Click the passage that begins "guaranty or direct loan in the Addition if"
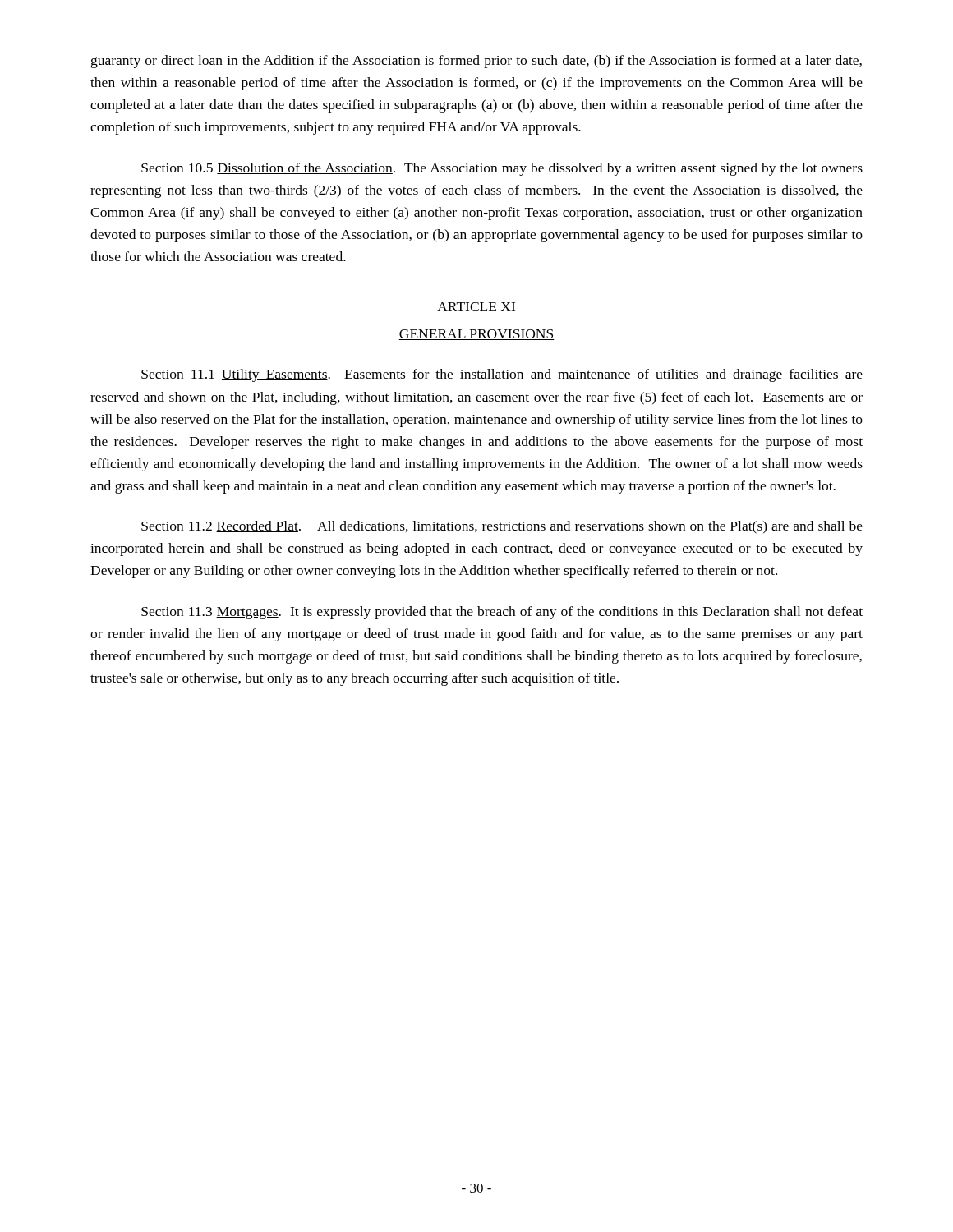Viewport: 953px width, 1232px height. pos(476,93)
